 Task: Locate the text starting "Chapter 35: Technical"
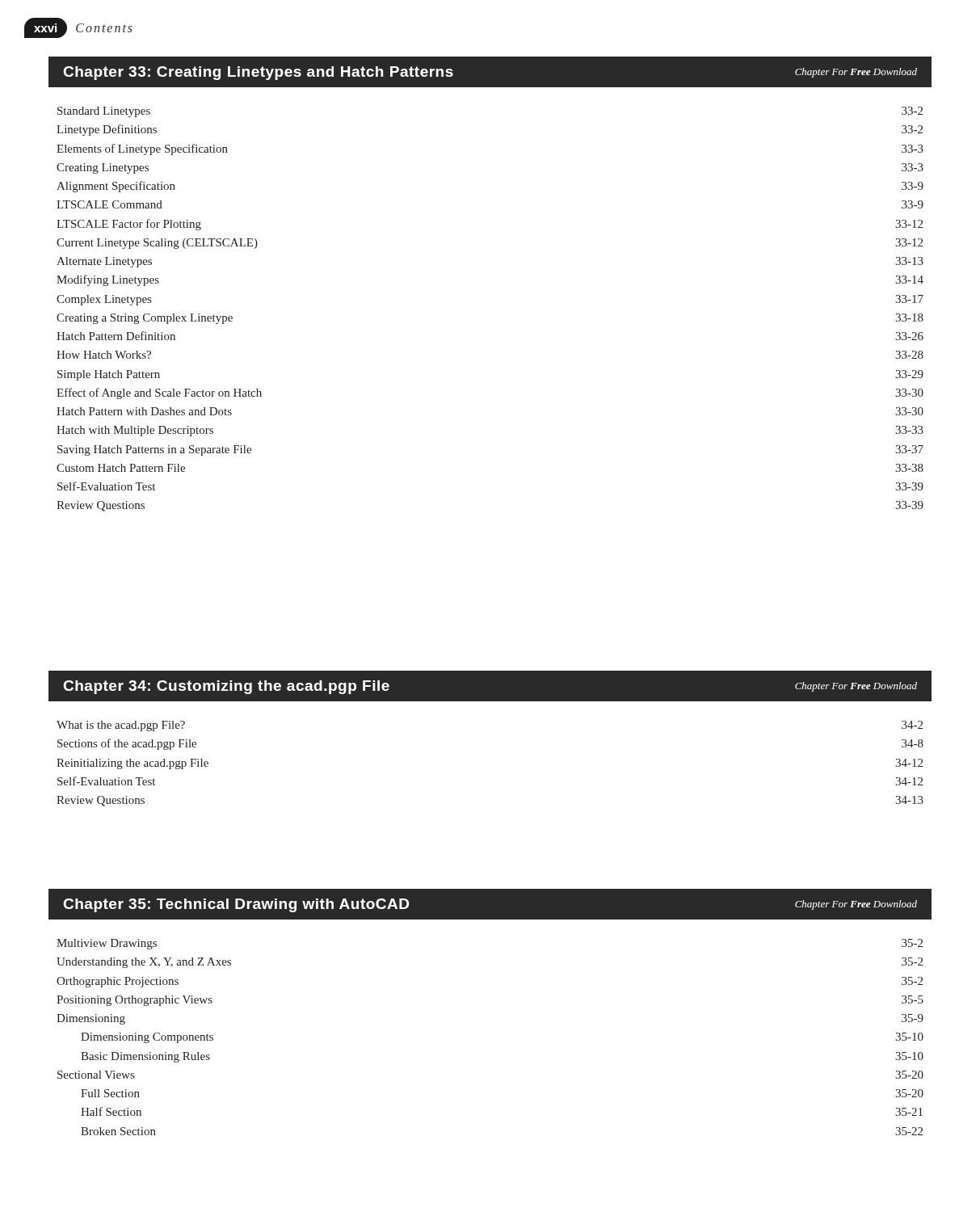(x=238, y=905)
